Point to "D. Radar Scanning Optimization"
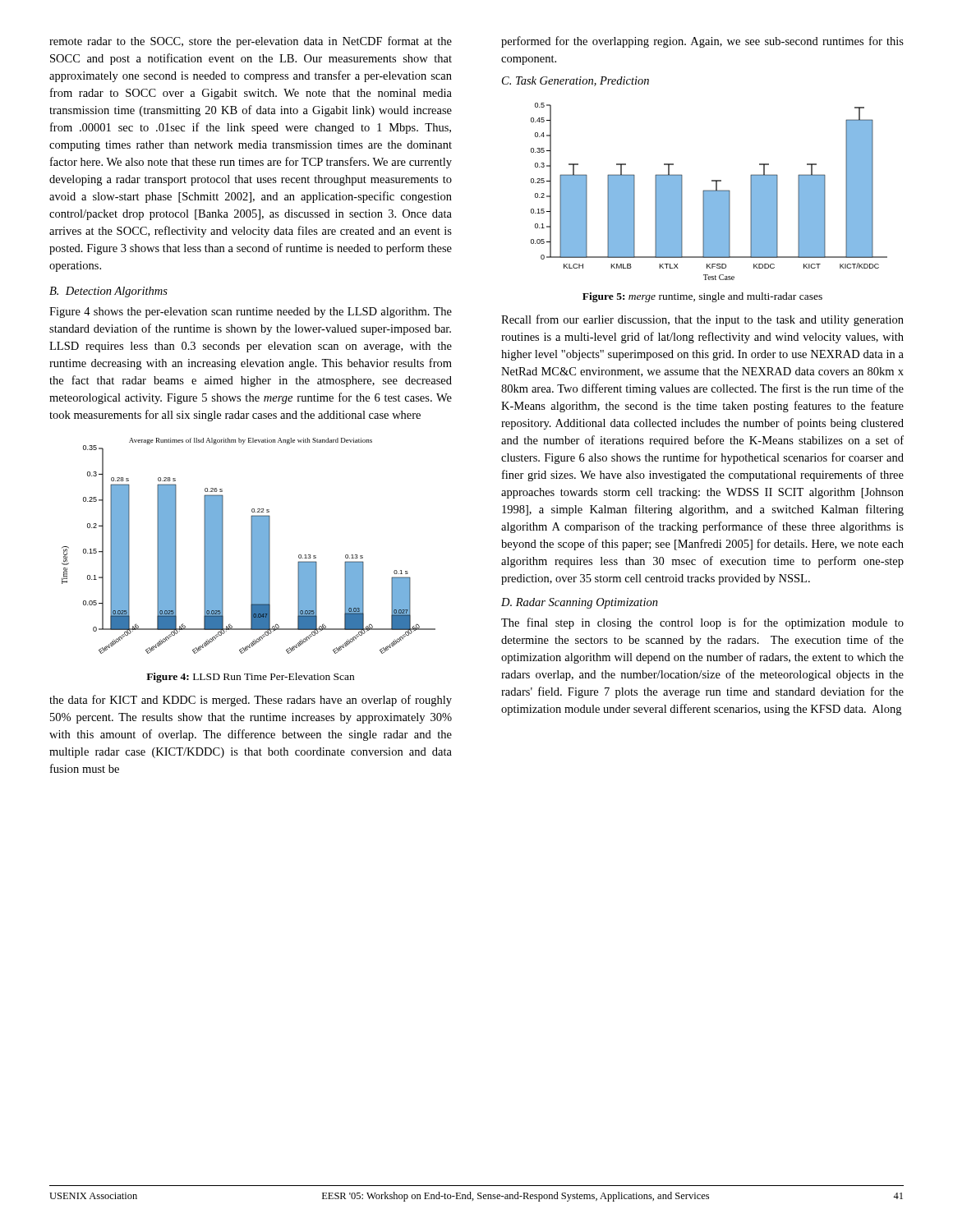 point(580,602)
